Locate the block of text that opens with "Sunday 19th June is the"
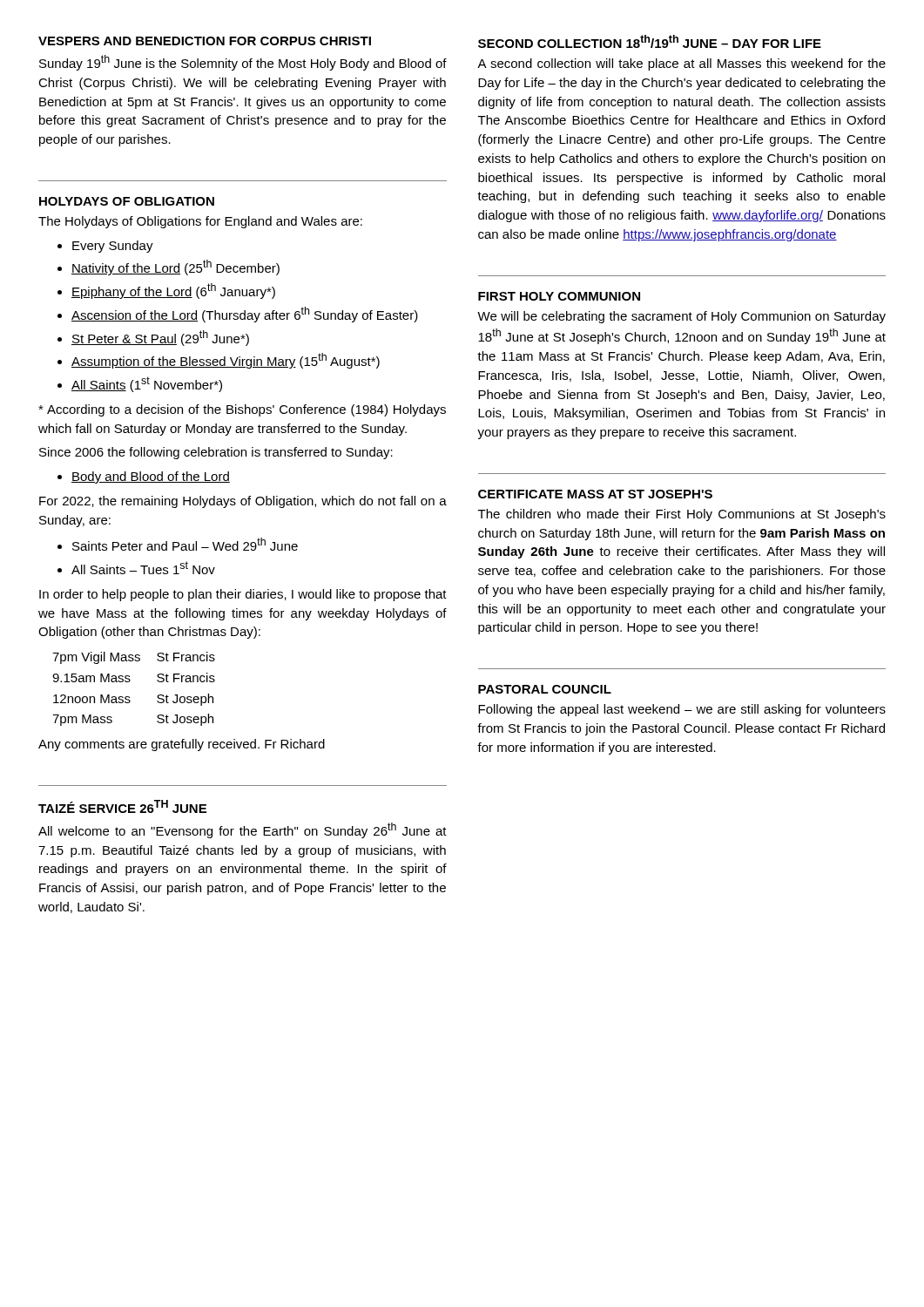 pos(242,100)
